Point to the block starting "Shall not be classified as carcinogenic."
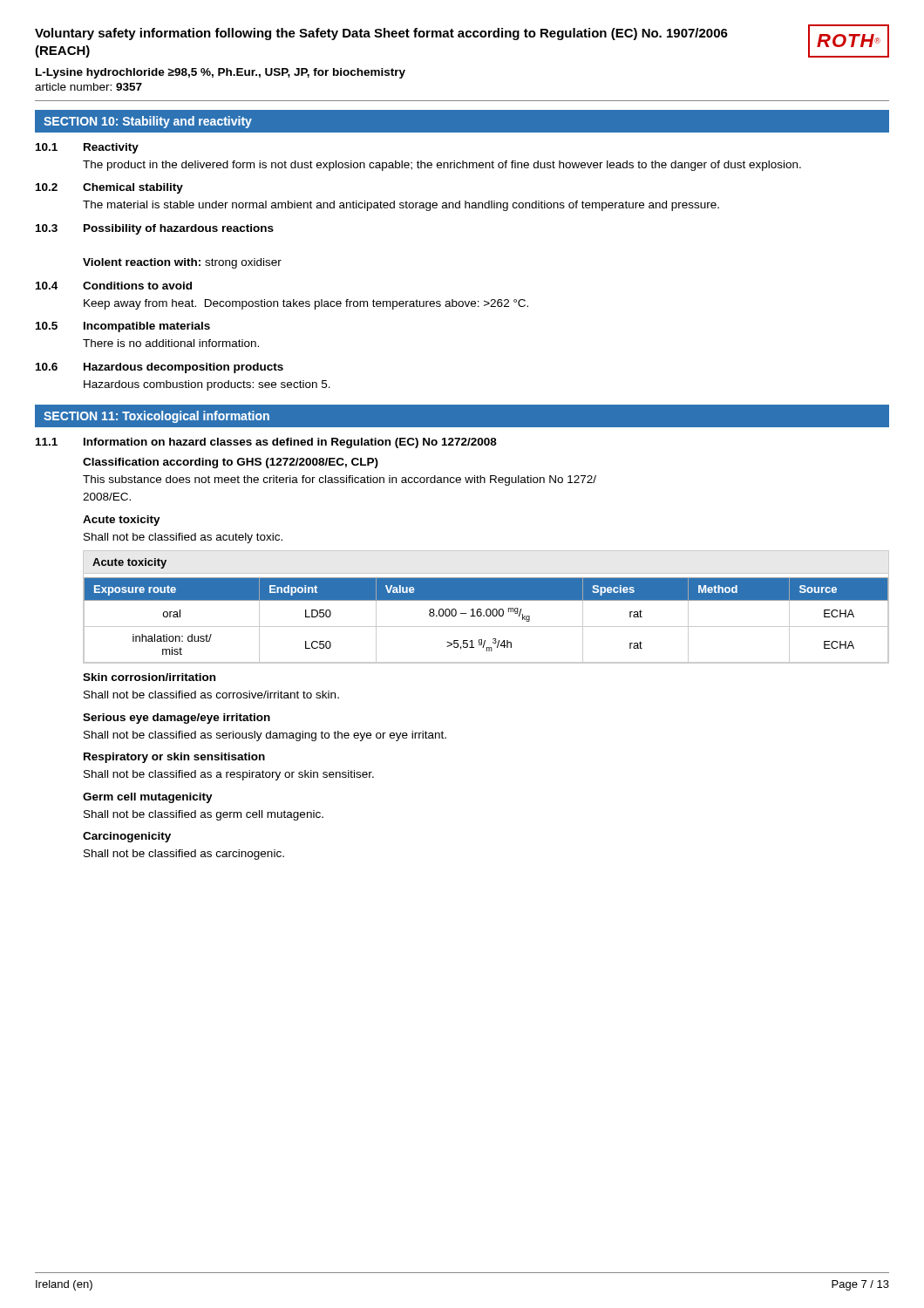 (184, 853)
